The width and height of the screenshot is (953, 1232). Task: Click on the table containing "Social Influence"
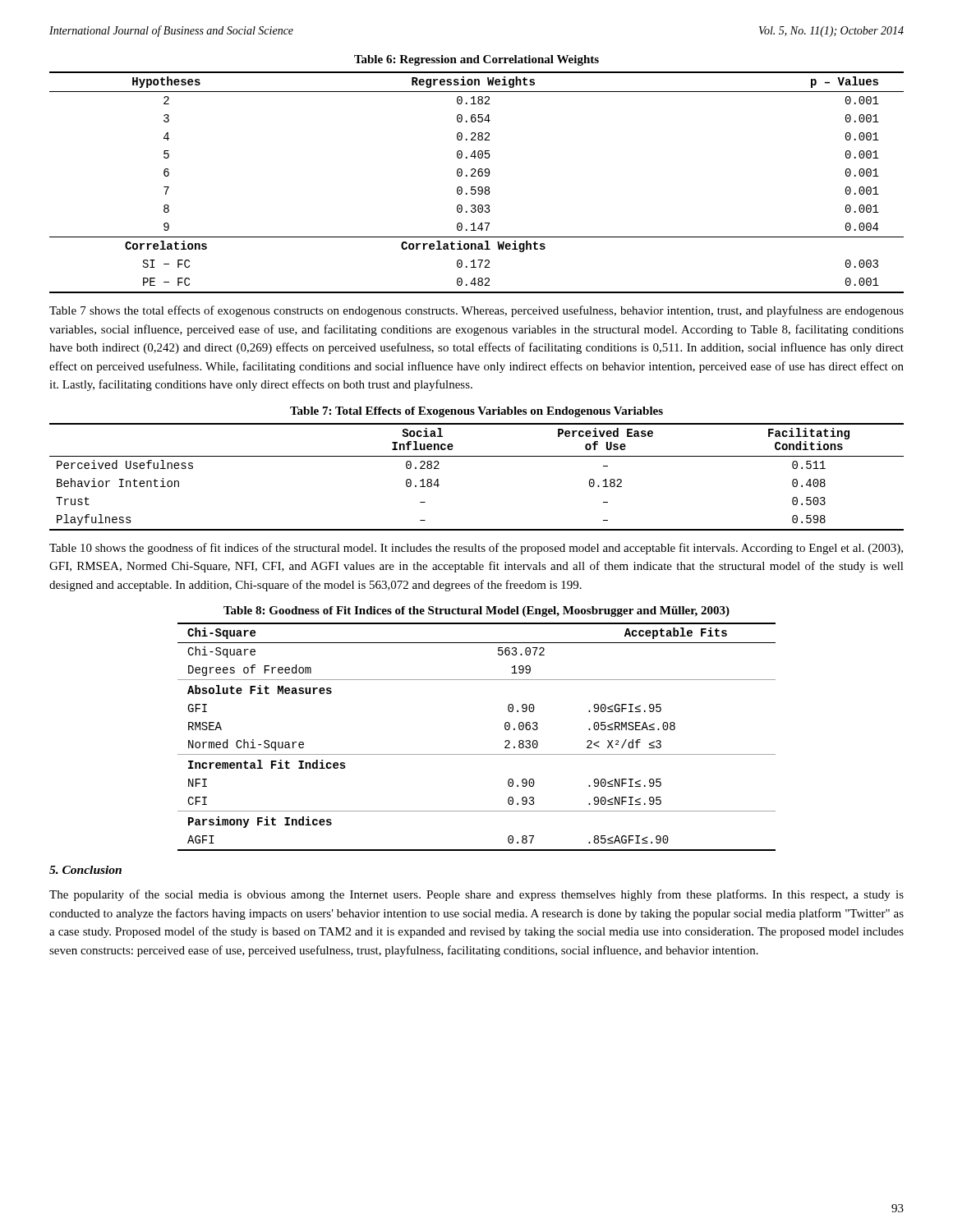(x=476, y=476)
